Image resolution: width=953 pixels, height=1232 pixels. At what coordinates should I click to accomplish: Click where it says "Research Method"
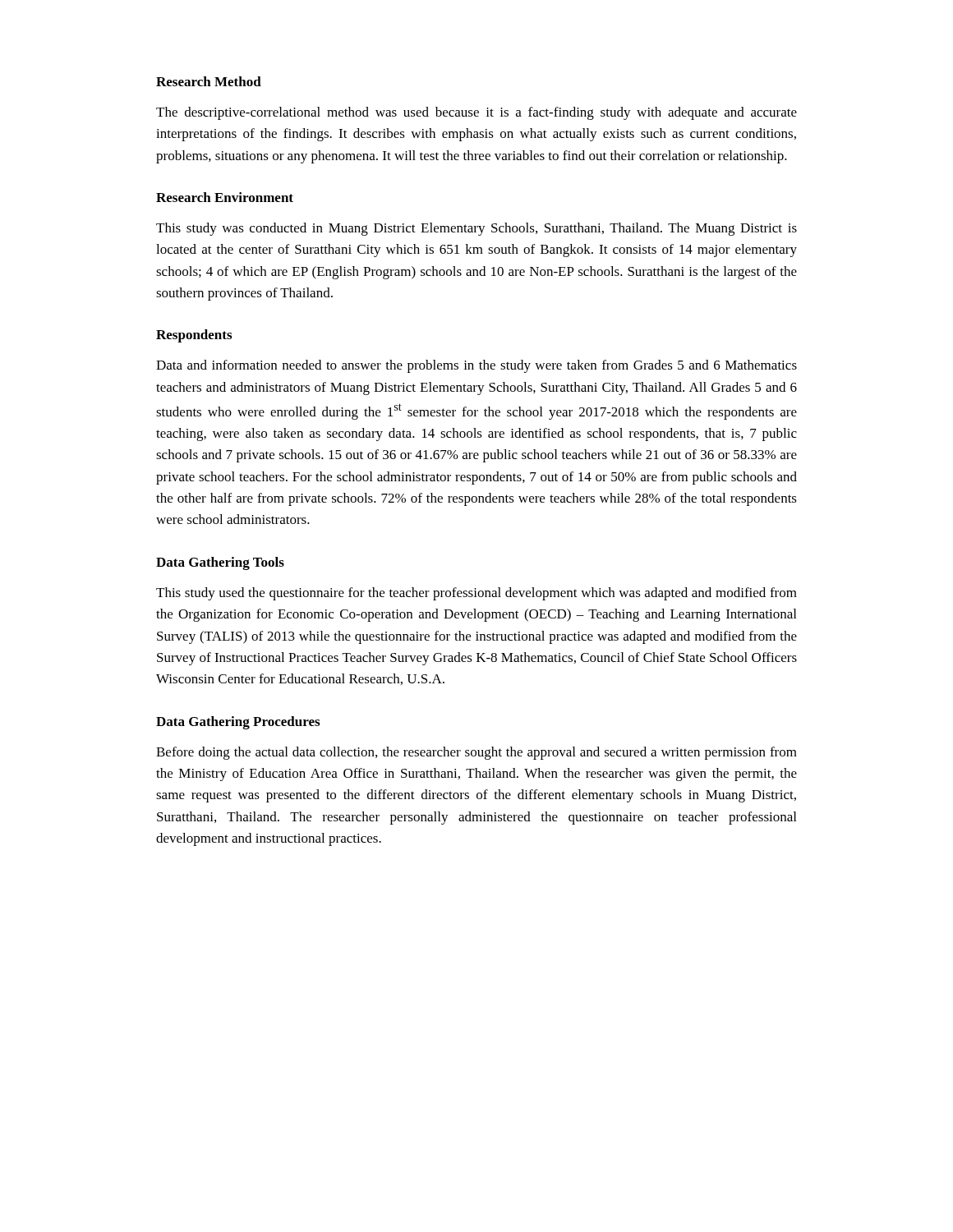tap(209, 82)
